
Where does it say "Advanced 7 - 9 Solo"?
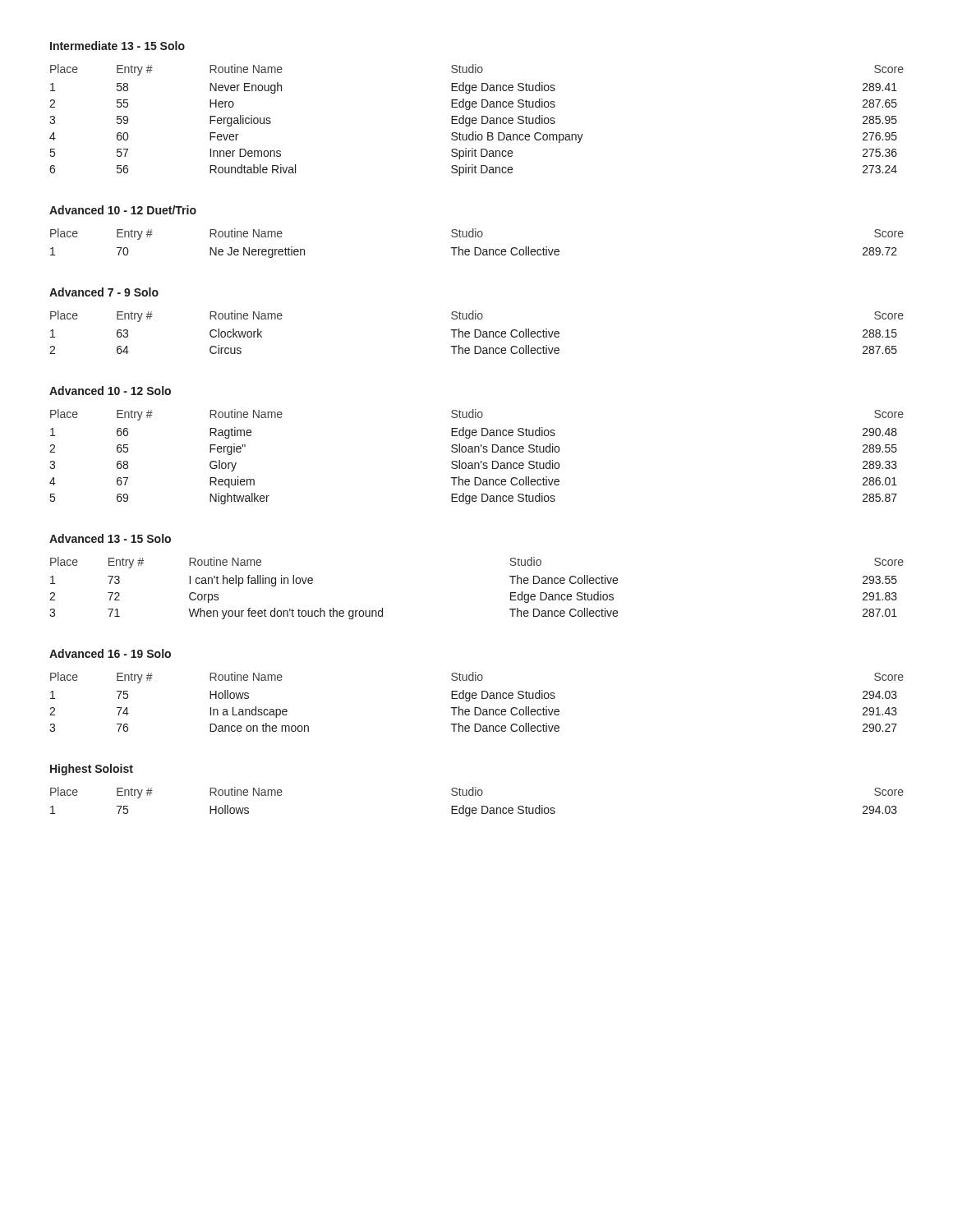point(104,292)
